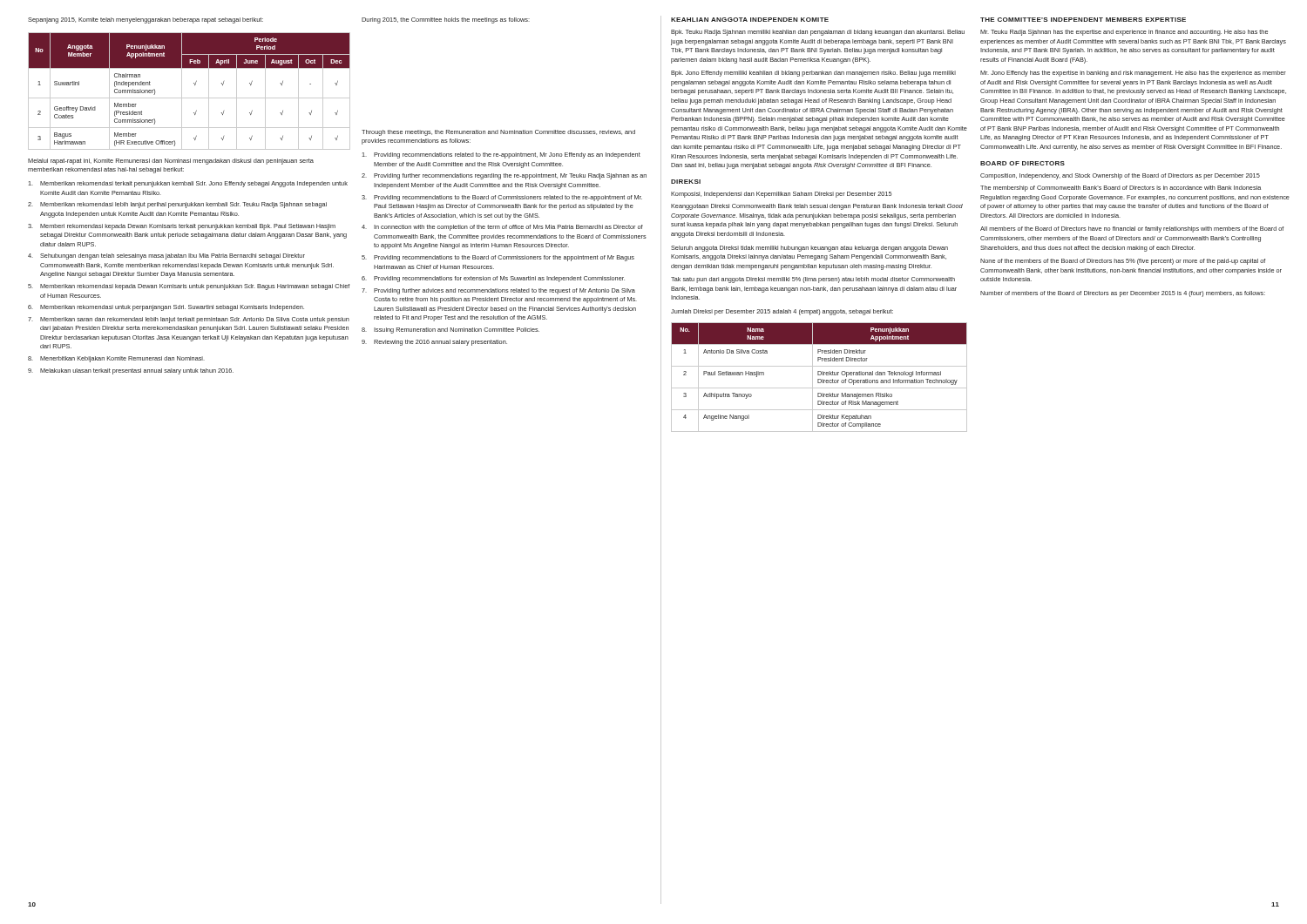
Task: Select the element starting "Providing recommendations related to the re-appointment,"
Action: (505, 160)
